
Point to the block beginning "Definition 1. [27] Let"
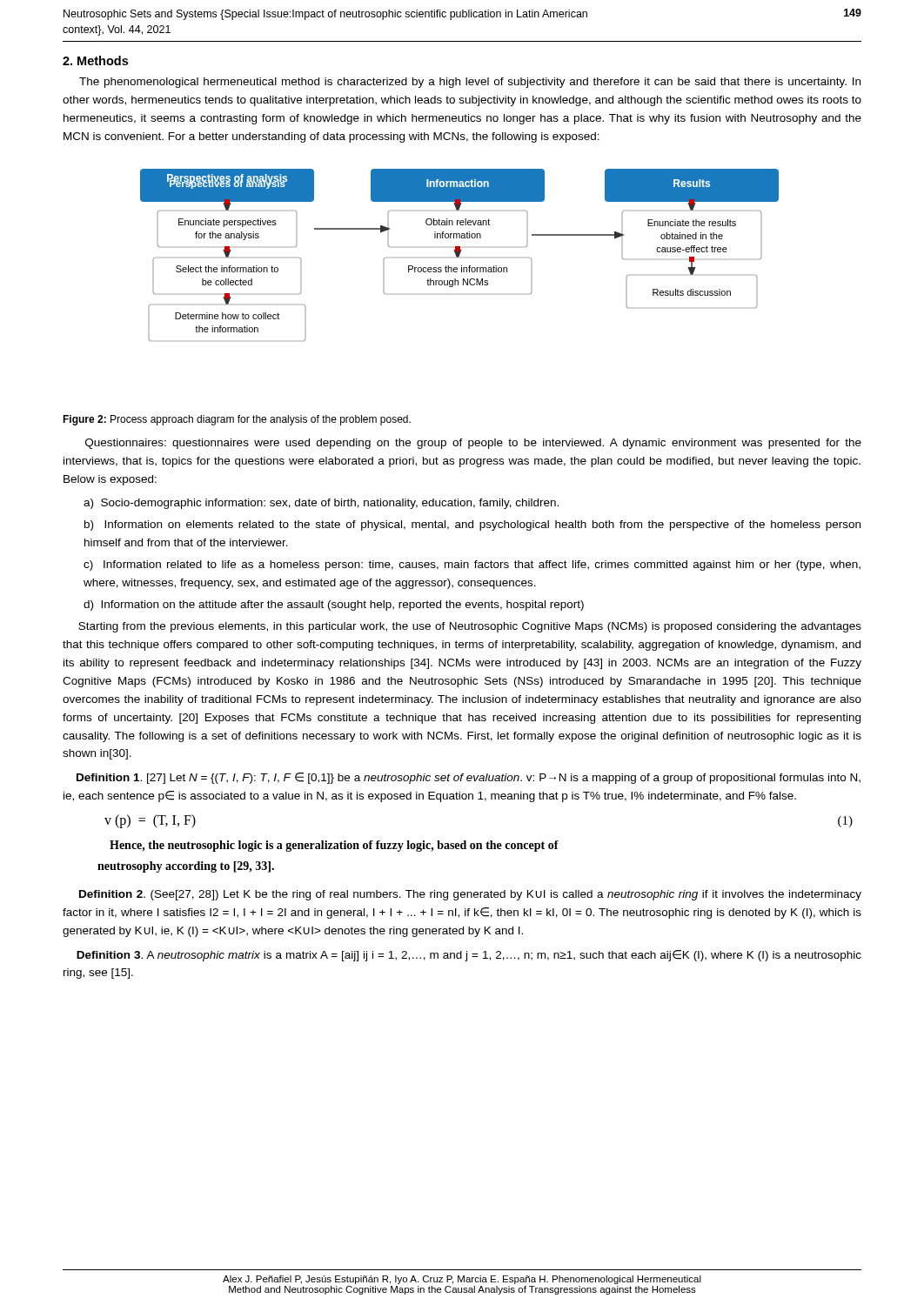(462, 787)
